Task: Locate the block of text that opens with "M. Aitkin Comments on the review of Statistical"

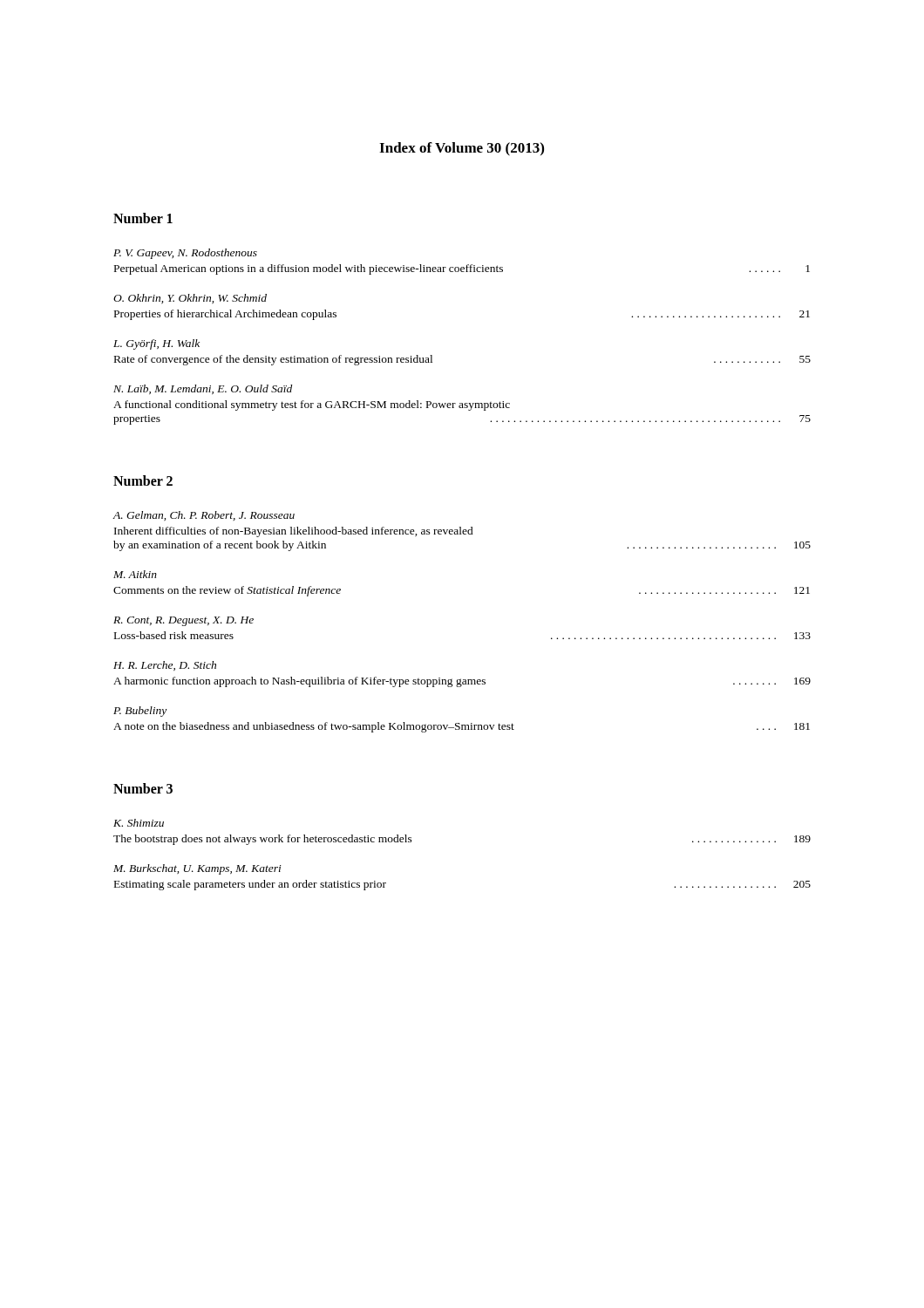Action: pyautogui.click(x=135, y=574)
